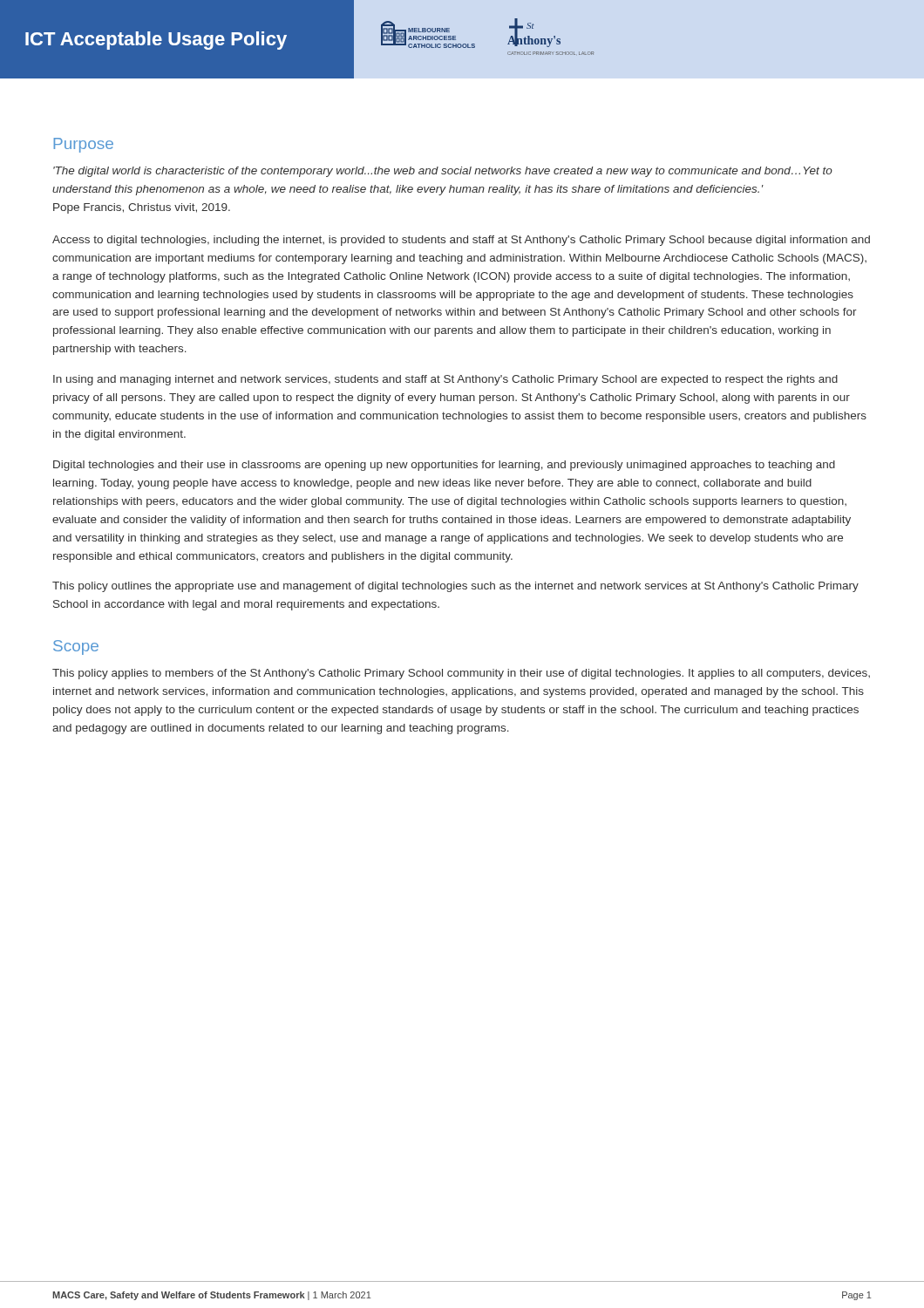Click on the text block with the text "Access to digital"

[461, 294]
